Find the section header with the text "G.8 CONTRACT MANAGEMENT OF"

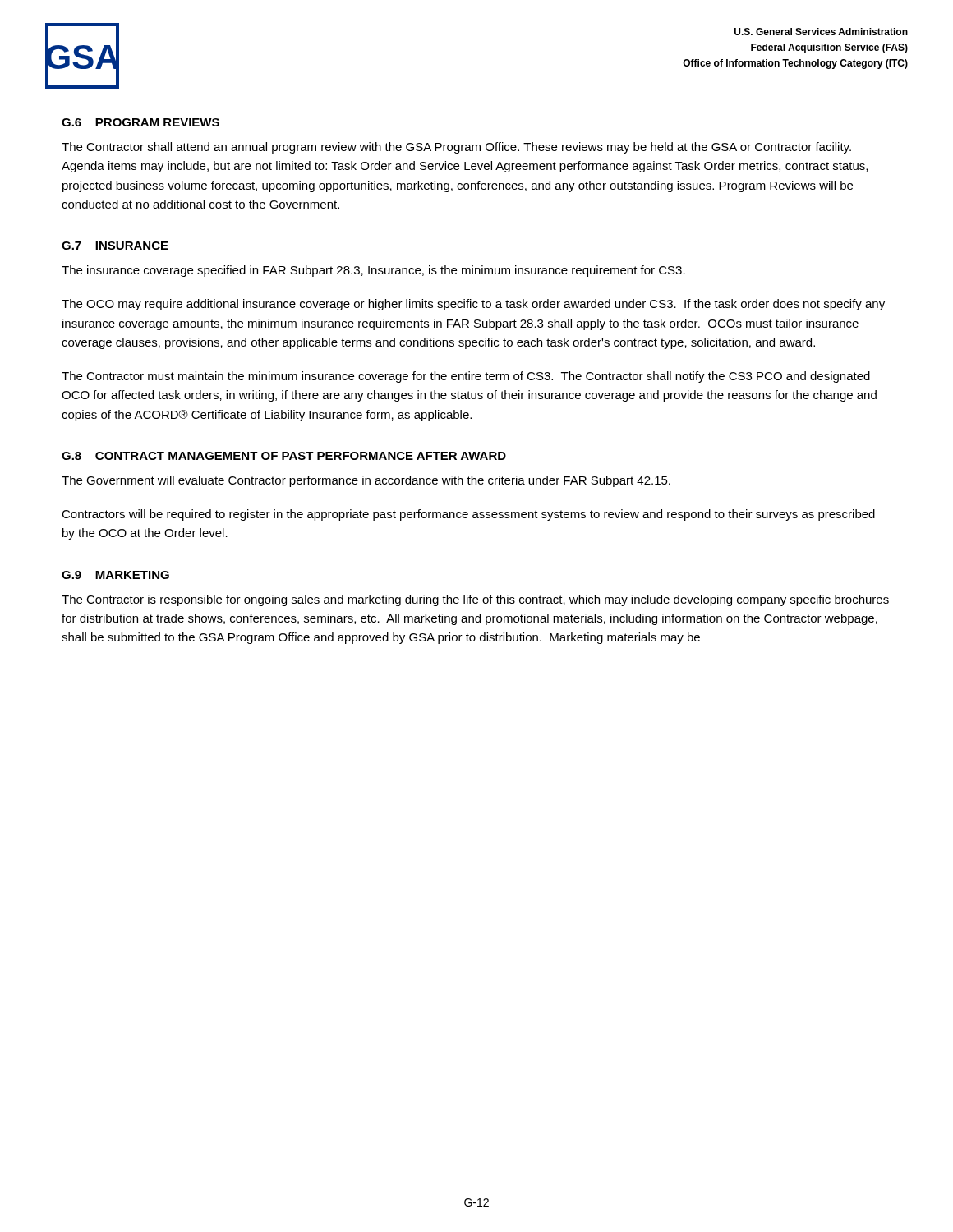284,455
